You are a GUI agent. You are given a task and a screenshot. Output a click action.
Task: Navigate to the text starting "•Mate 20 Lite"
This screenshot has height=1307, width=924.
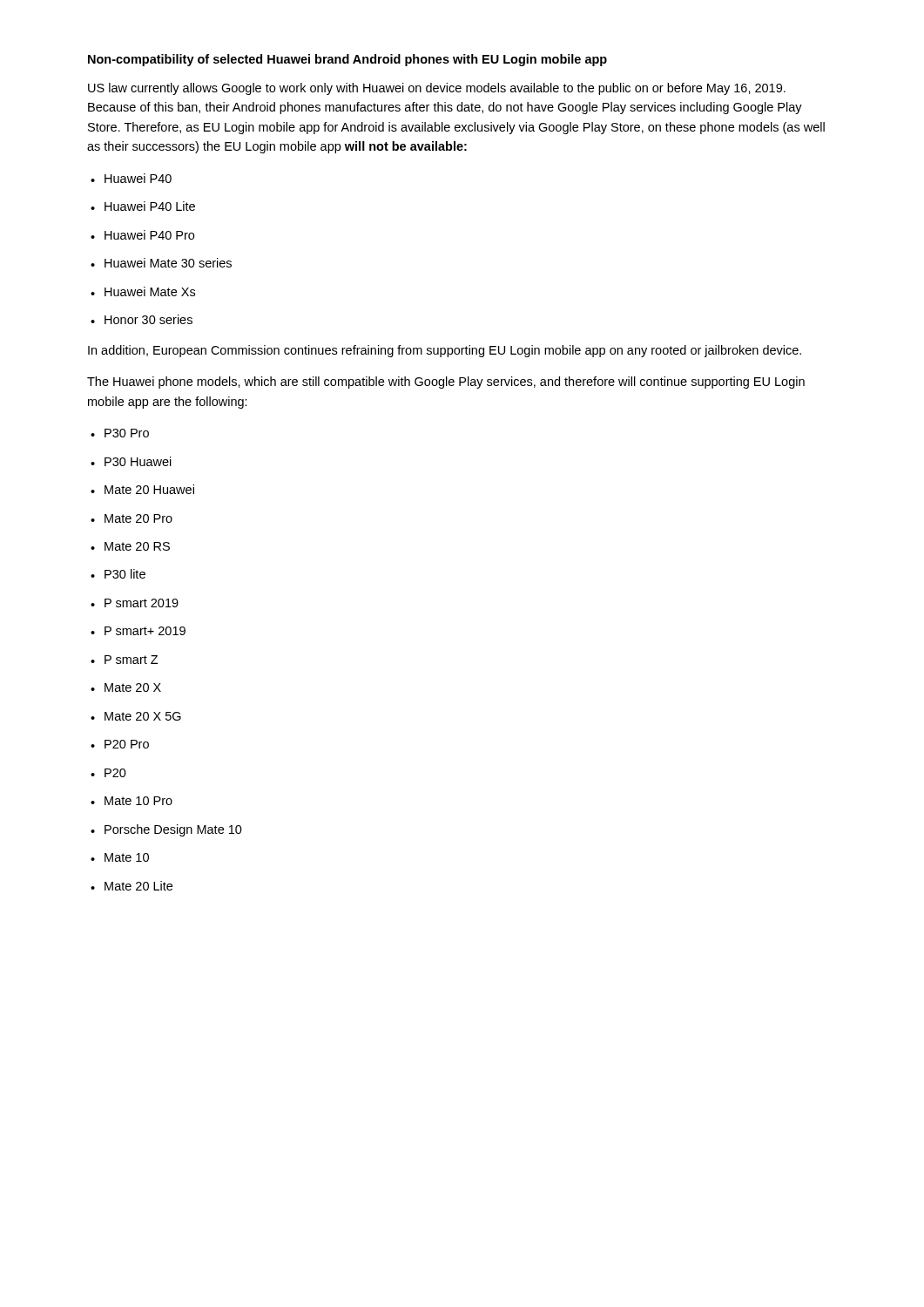(x=132, y=887)
